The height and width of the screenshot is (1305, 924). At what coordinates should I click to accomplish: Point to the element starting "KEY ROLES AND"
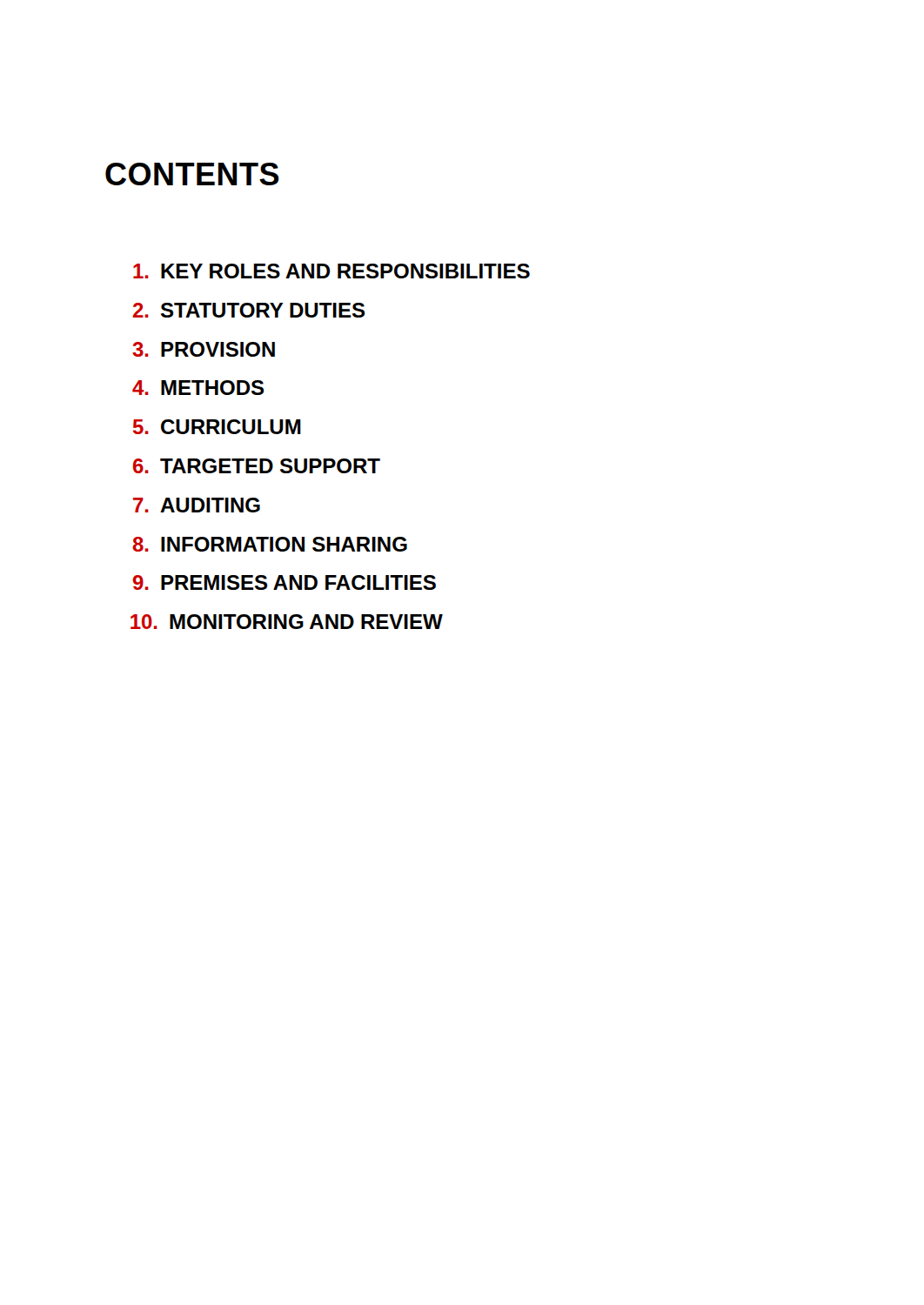click(x=317, y=447)
